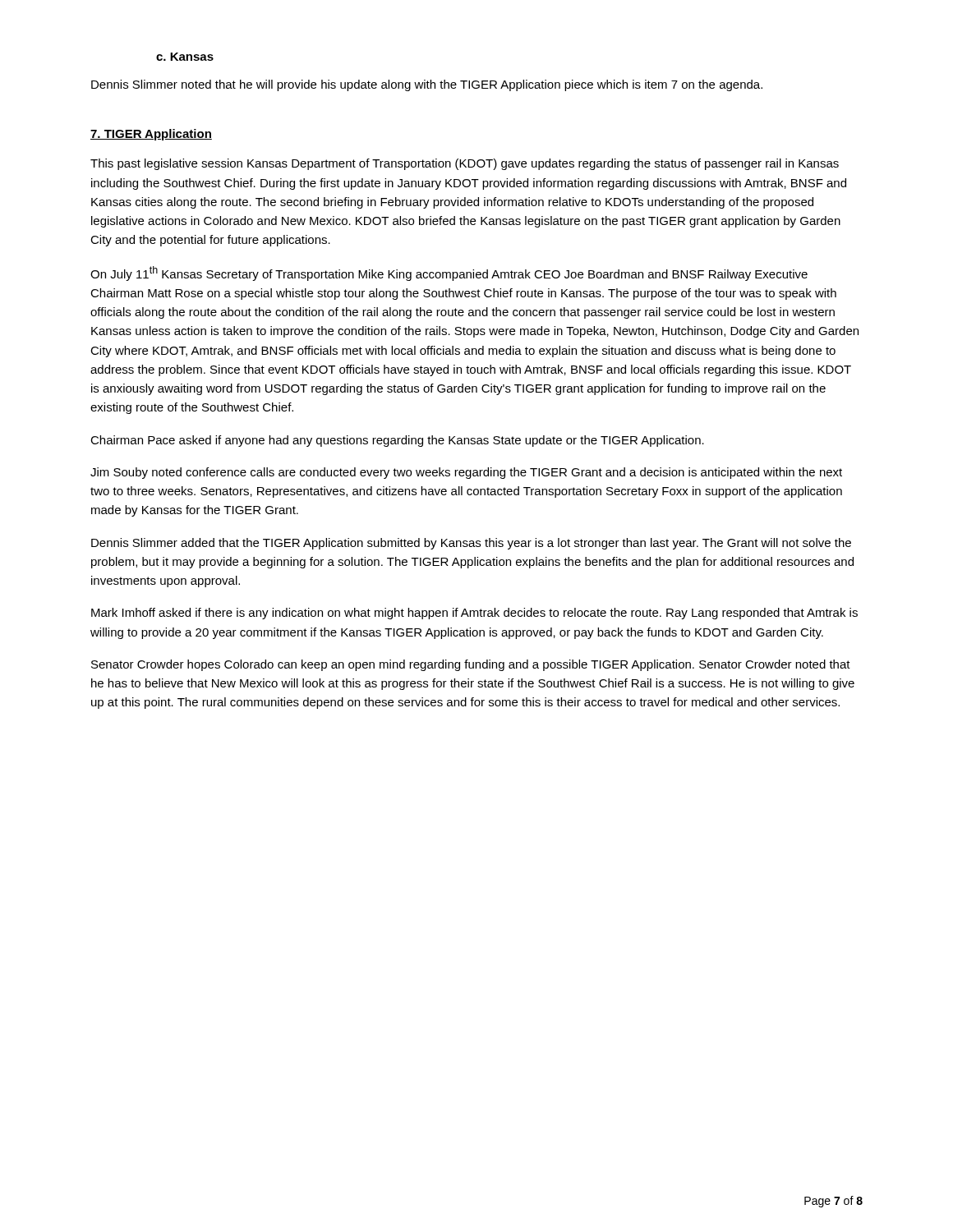The image size is (953, 1232).
Task: Click the passage that begins "On July 11th"
Action: click(x=475, y=339)
